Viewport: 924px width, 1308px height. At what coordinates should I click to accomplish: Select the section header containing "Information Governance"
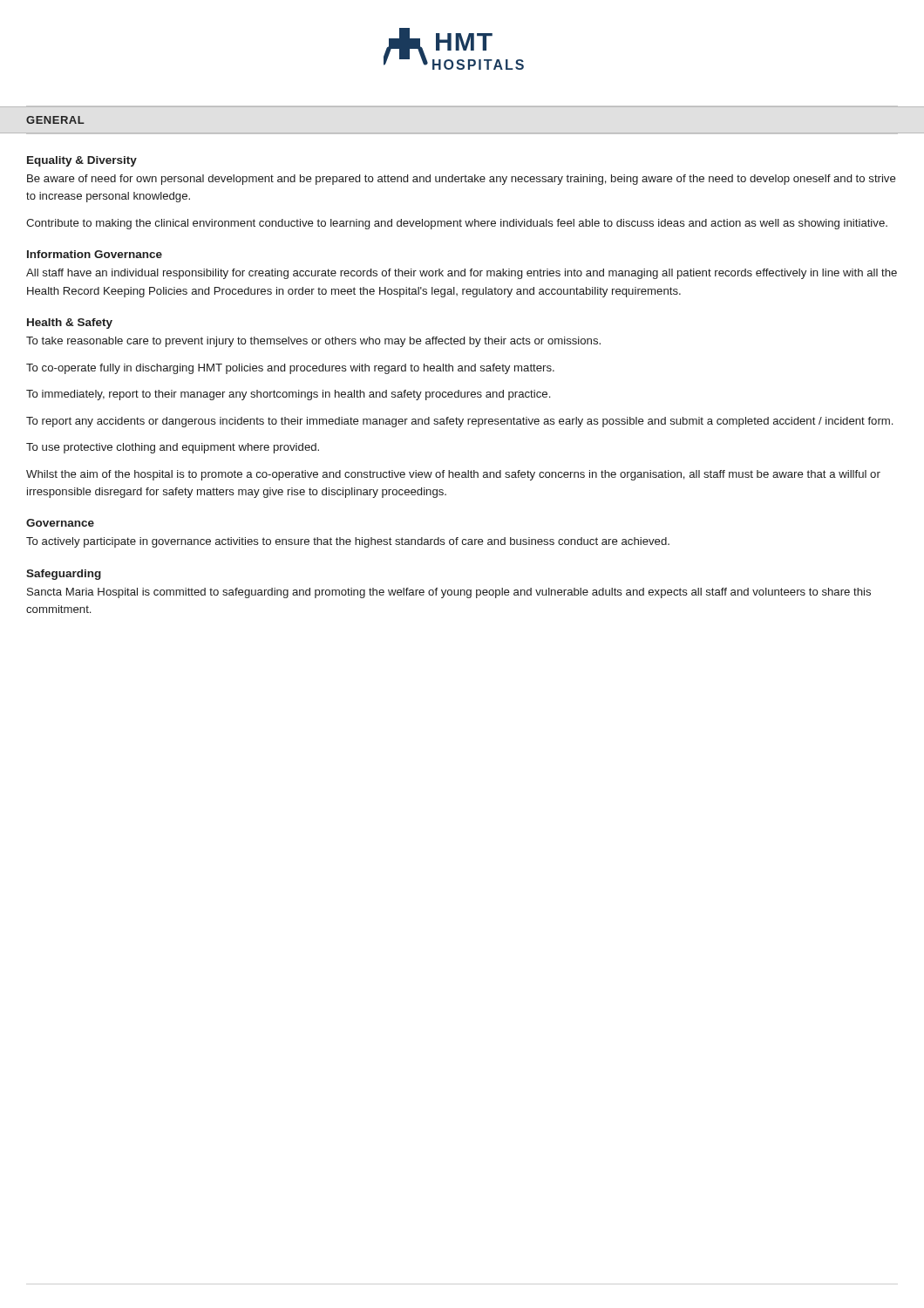94,255
